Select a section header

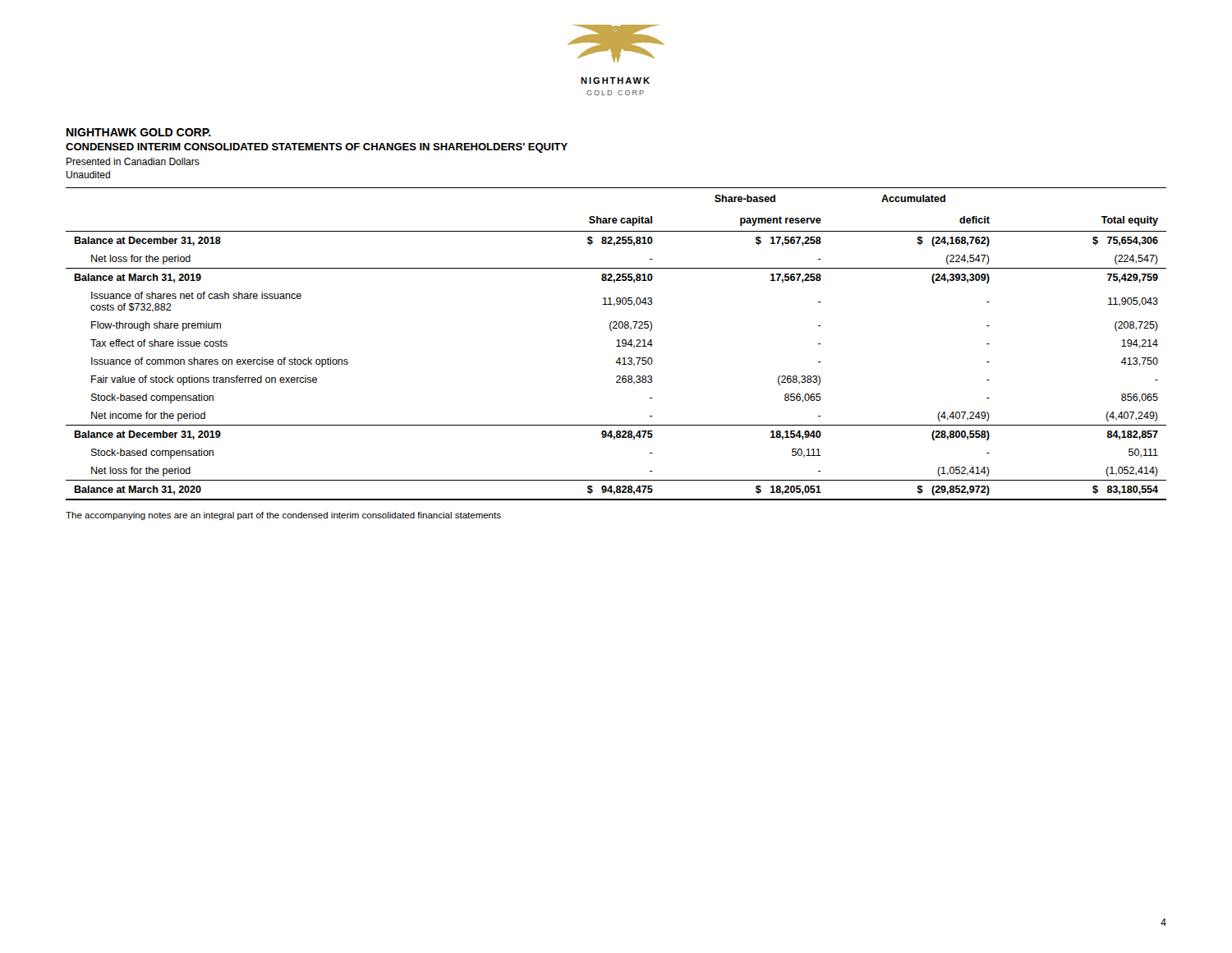pos(317,147)
